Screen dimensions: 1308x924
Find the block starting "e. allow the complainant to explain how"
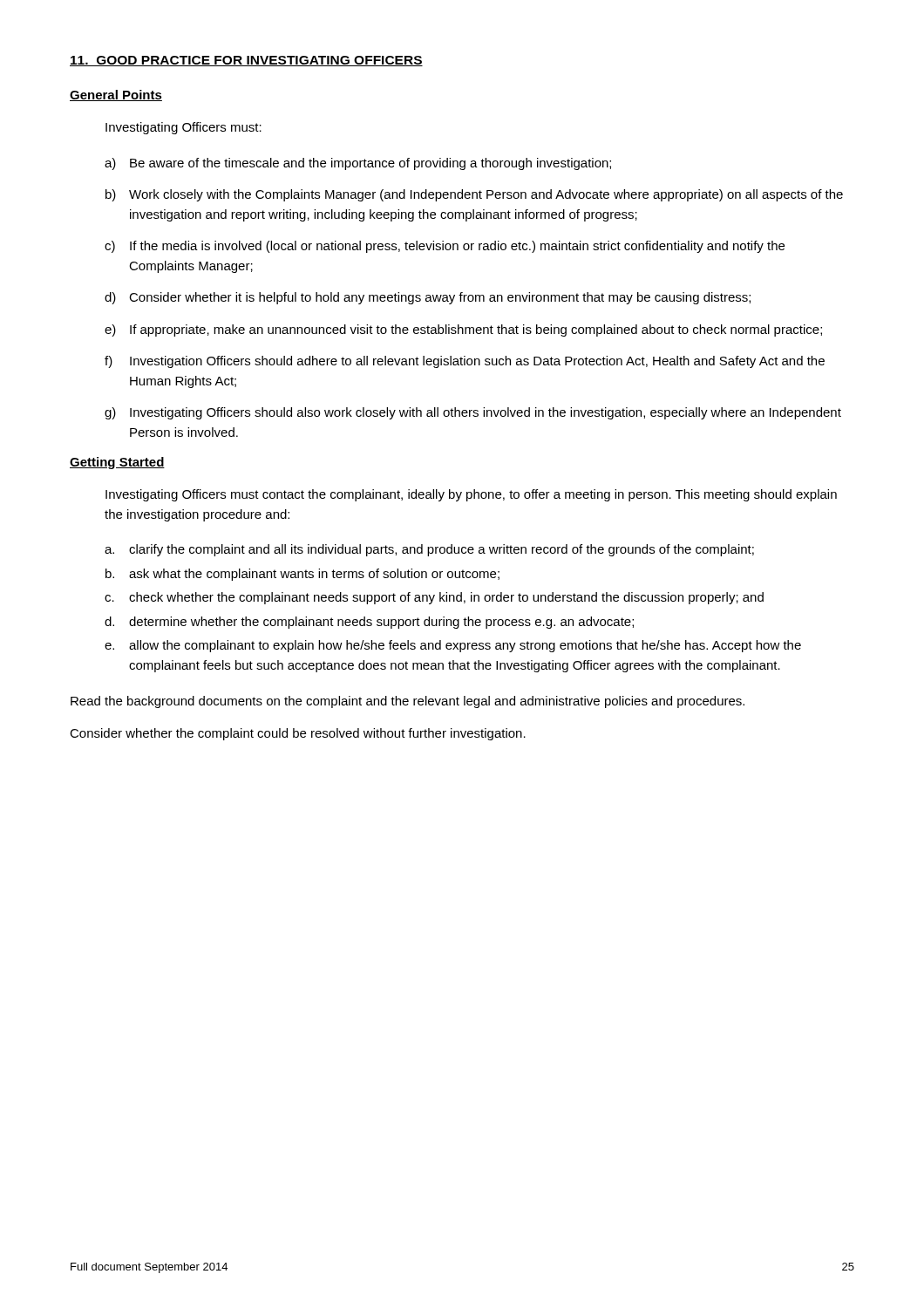pos(479,655)
